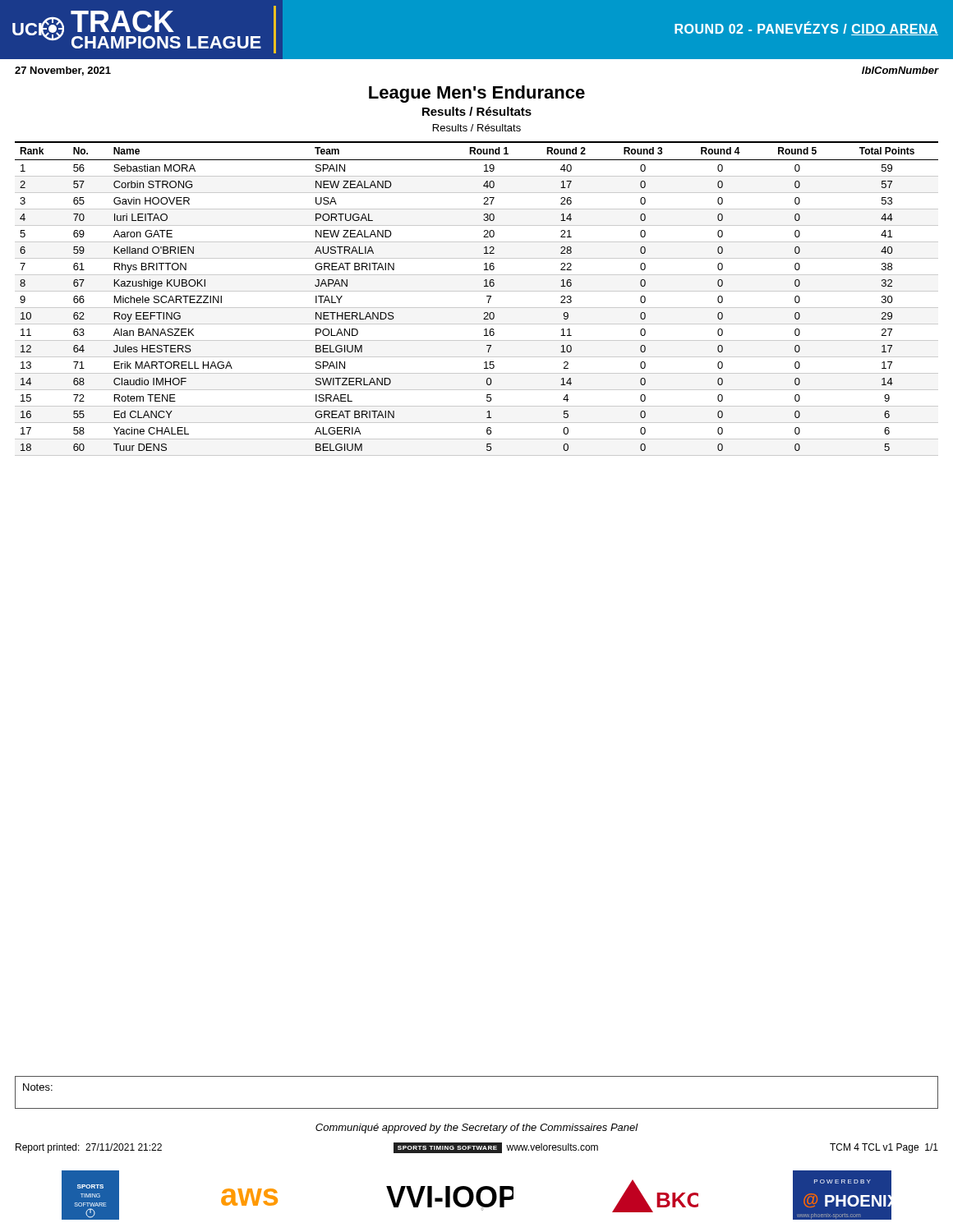The height and width of the screenshot is (1232, 953).
Task: Find the title
Action: click(476, 92)
